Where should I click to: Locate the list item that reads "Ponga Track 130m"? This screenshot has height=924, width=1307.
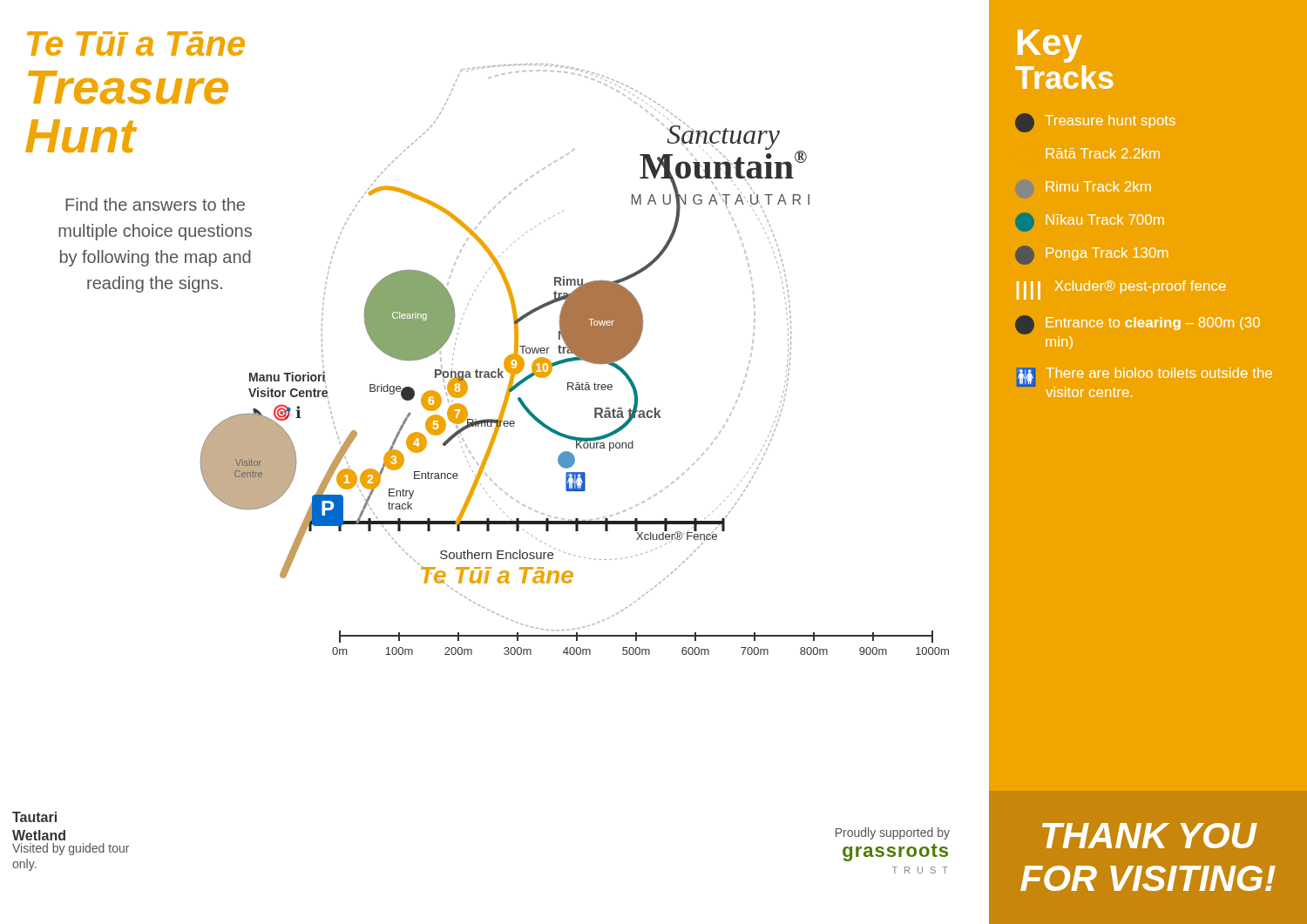(x=1092, y=254)
